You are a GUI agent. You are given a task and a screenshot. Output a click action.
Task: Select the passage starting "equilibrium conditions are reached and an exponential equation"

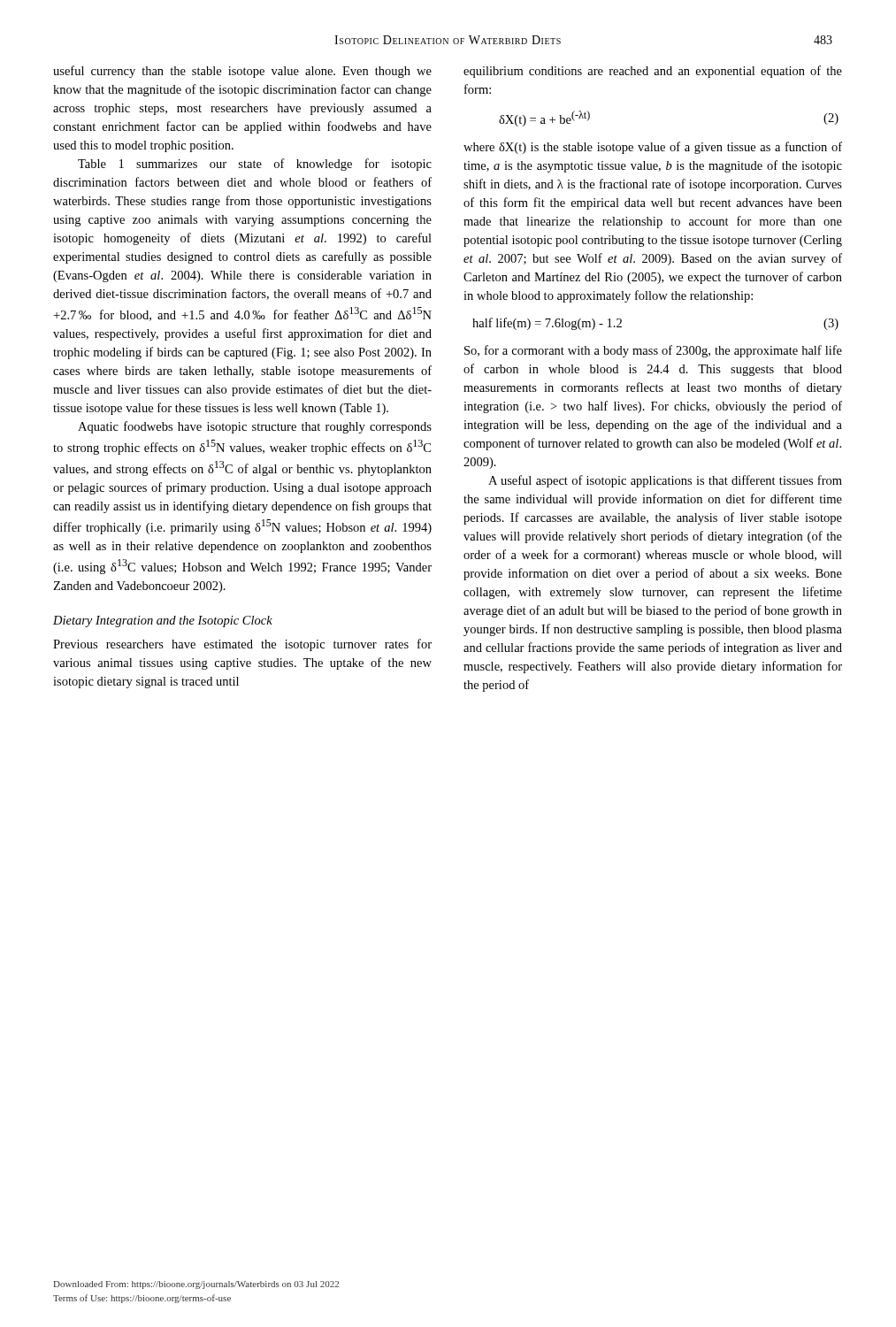point(653,81)
